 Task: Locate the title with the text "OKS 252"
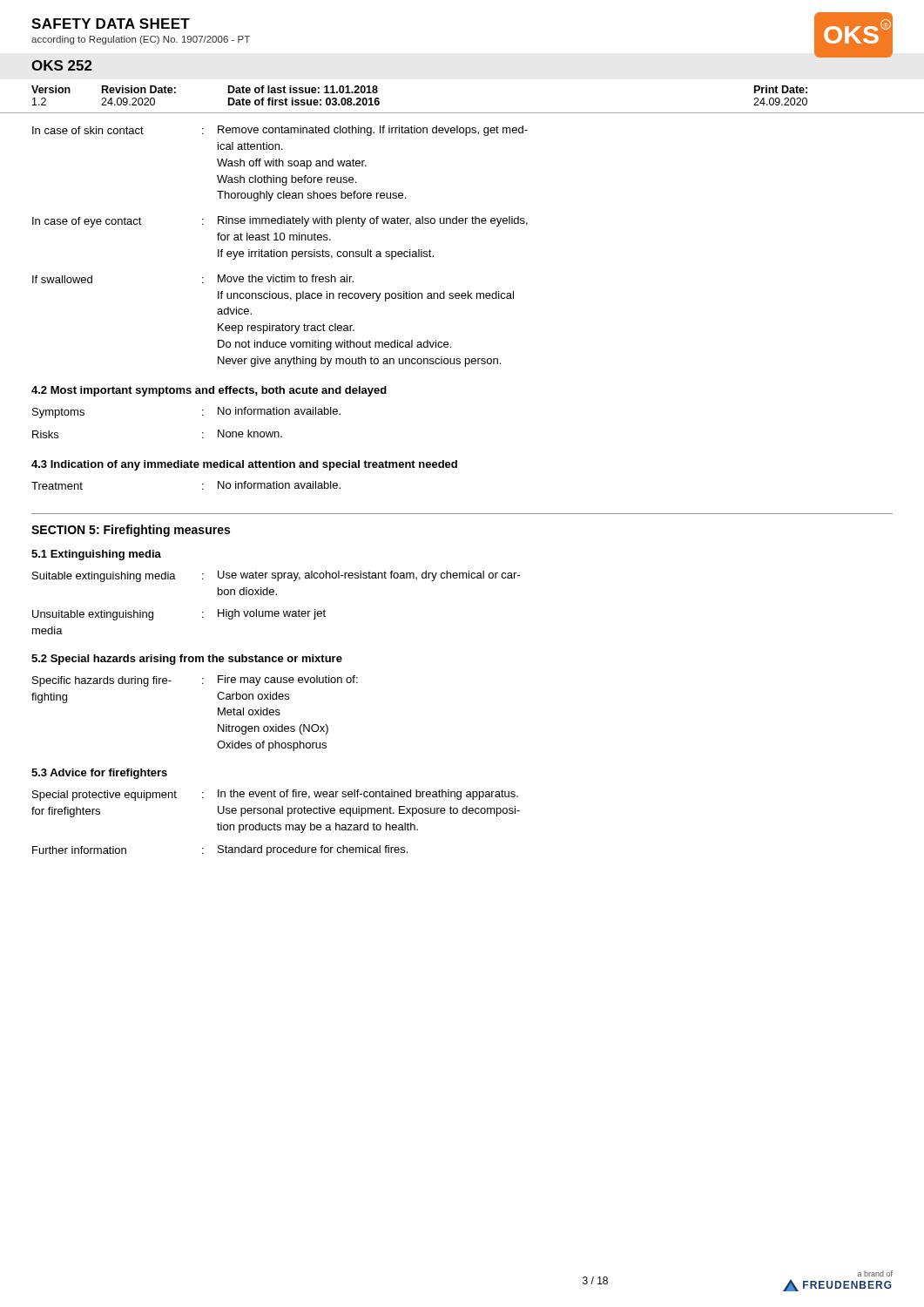[x=62, y=66]
